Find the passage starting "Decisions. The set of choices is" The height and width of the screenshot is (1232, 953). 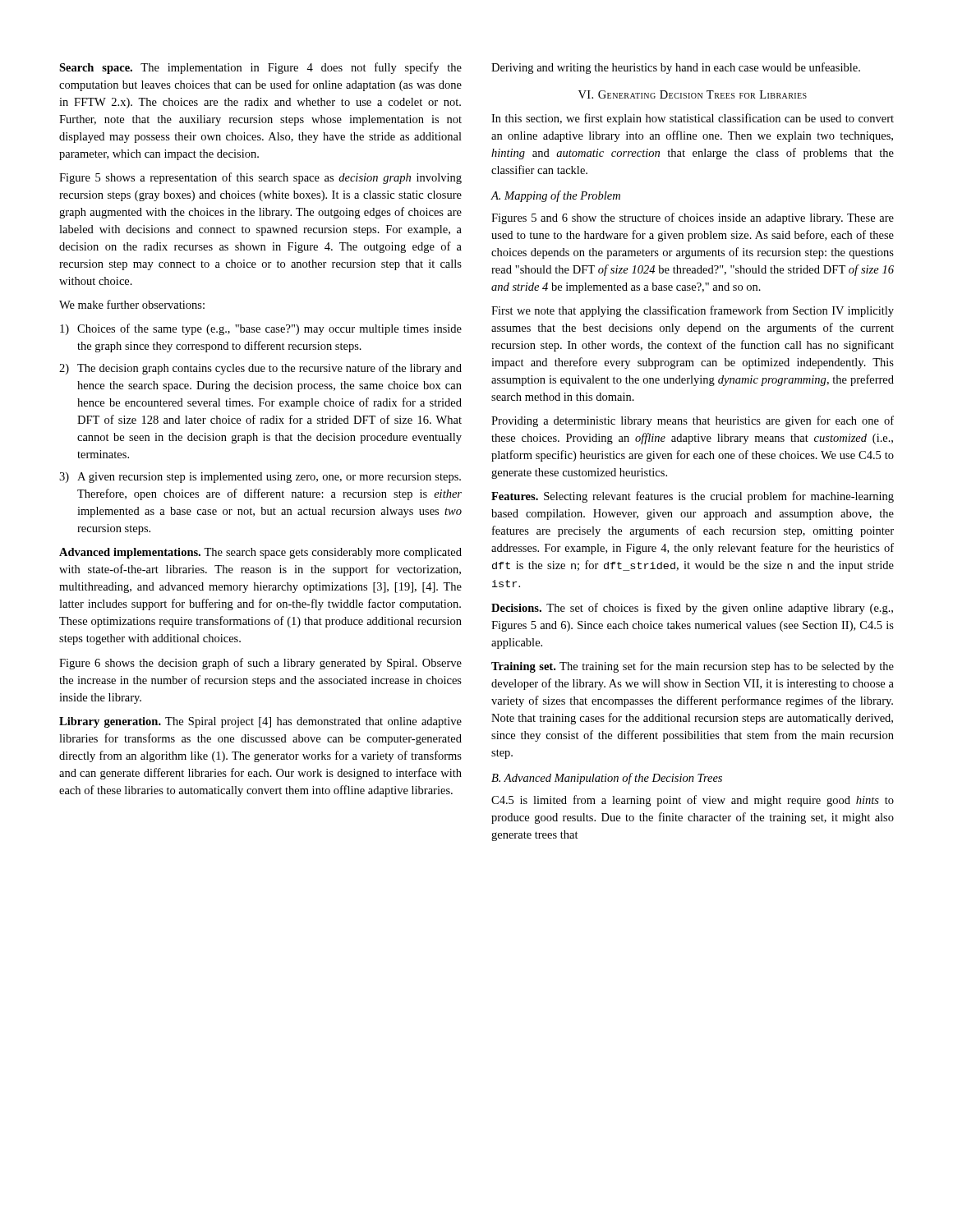point(693,625)
